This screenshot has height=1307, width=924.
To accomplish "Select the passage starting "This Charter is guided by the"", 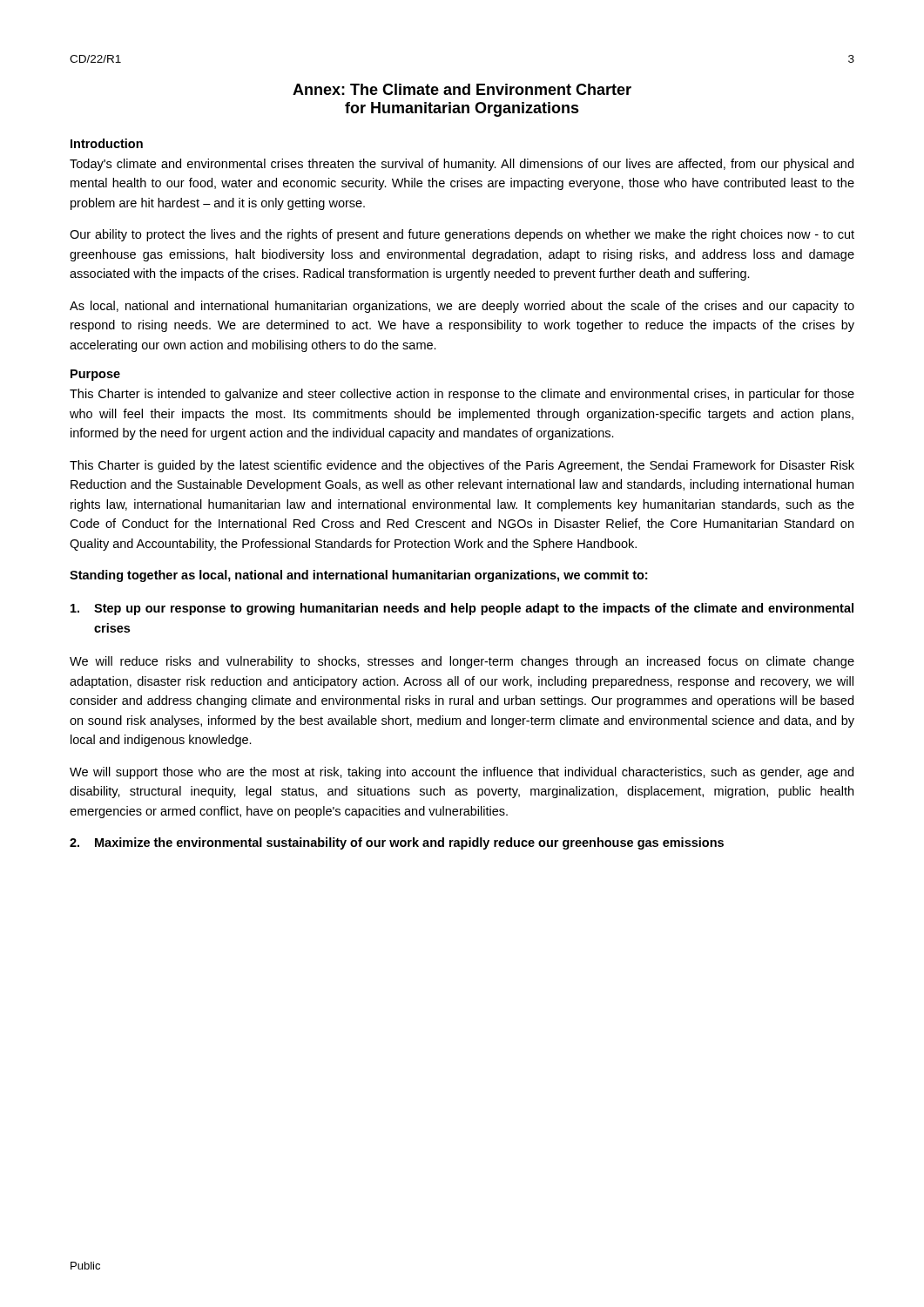I will click(x=462, y=504).
